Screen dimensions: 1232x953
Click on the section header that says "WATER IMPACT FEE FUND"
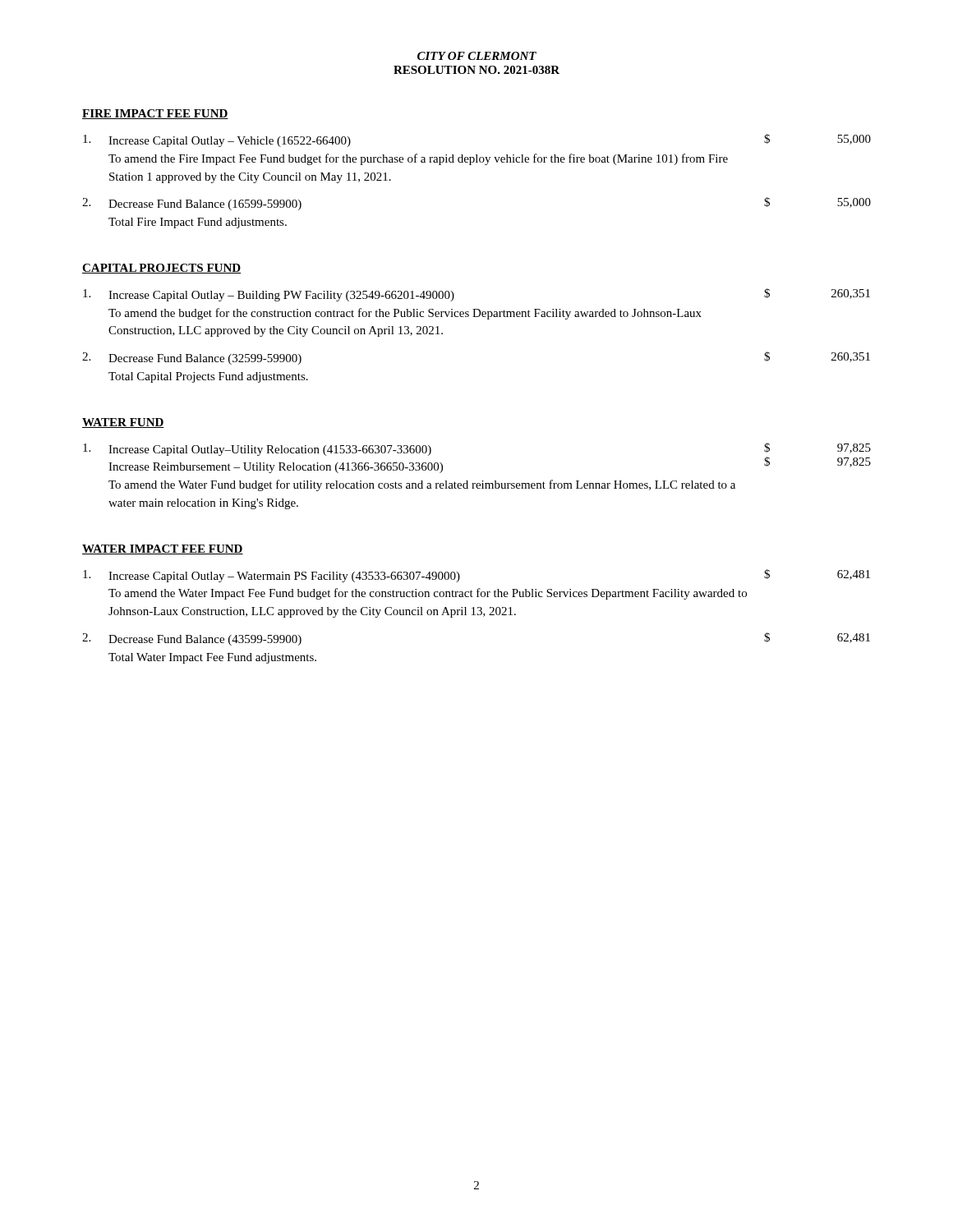tap(162, 548)
